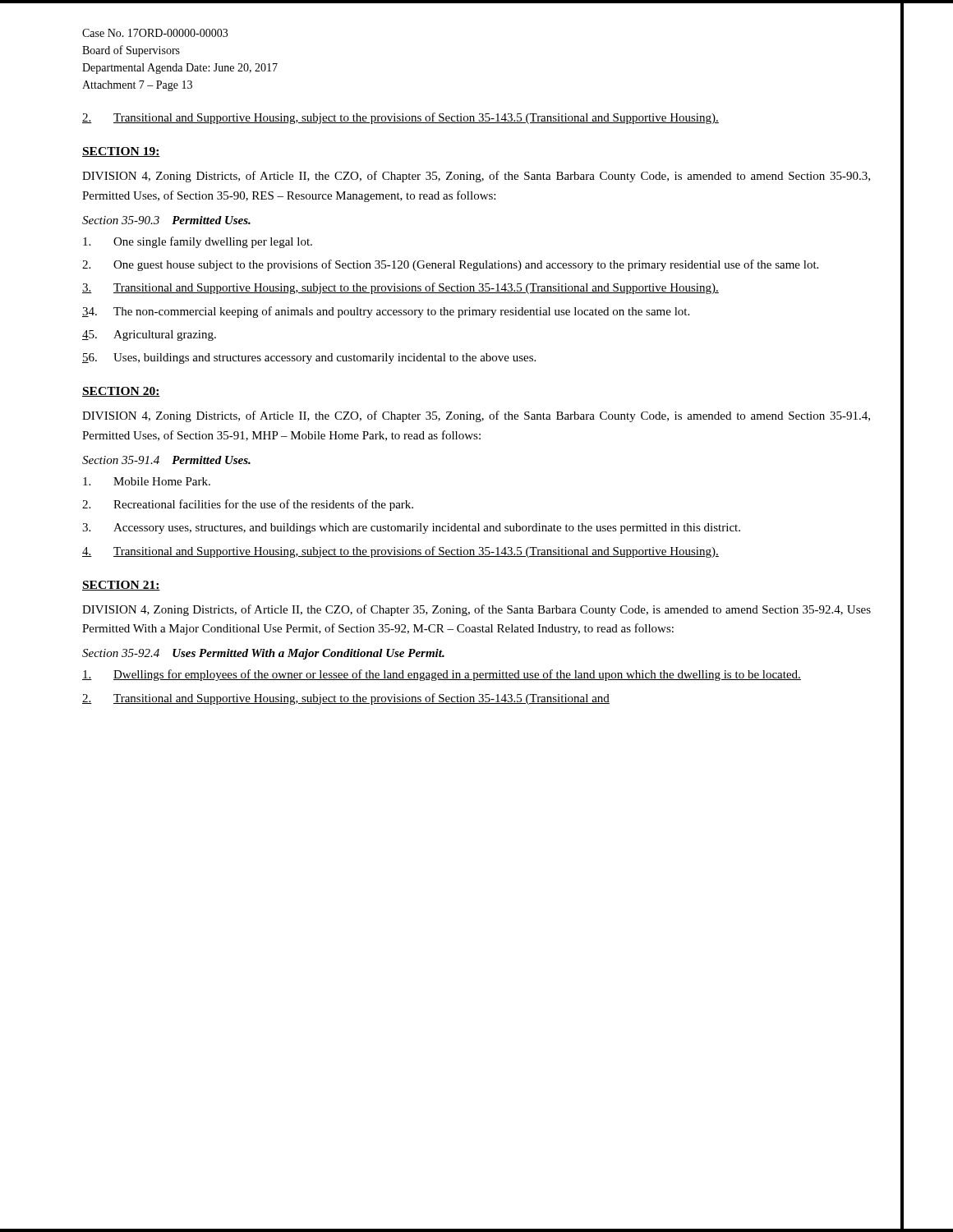The height and width of the screenshot is (1232, 953).
Task: Locate the block of text that opens with "Section 35-92.4 Uses"
Action: coord(264,653)
